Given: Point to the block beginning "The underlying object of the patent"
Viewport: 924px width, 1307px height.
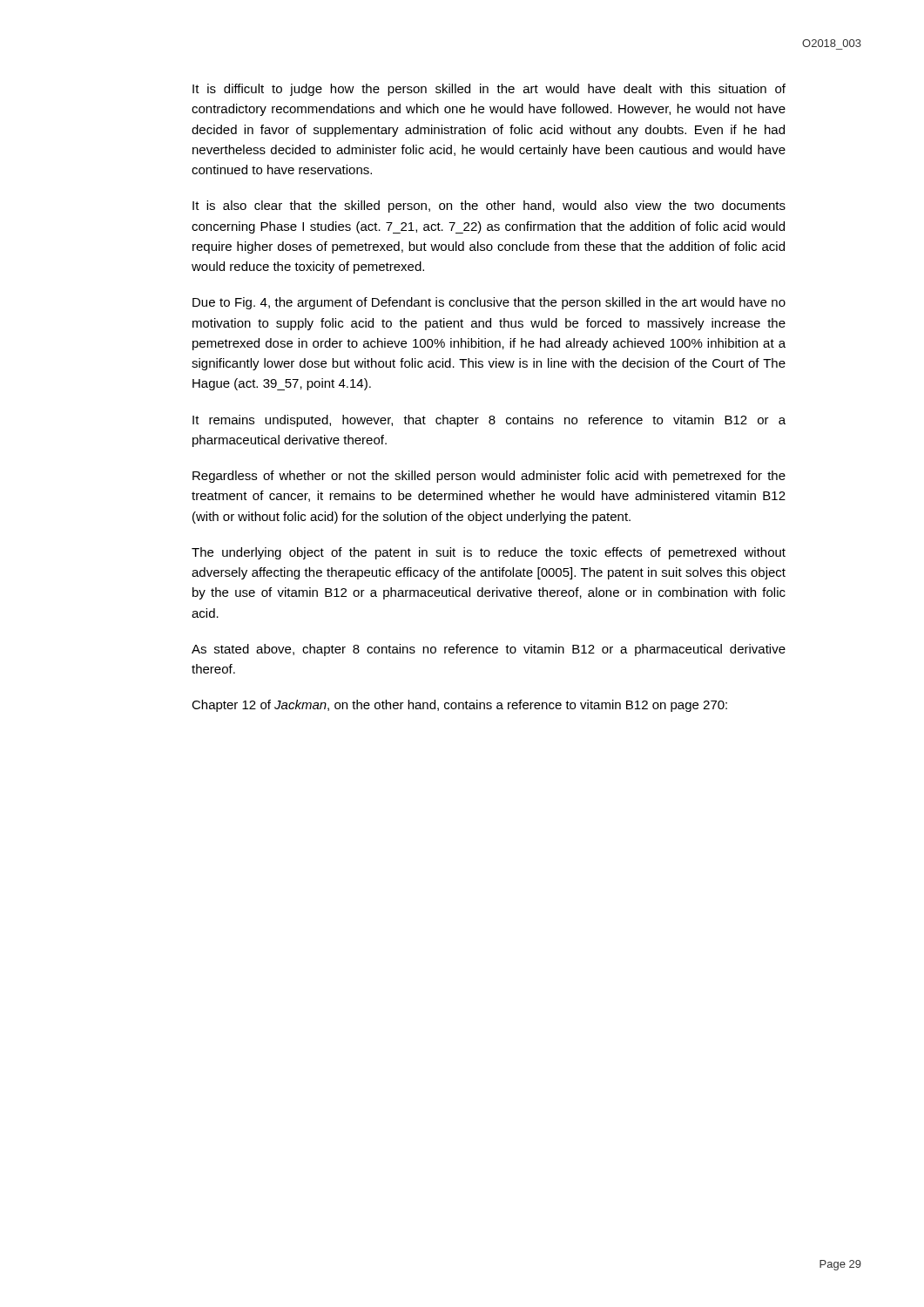Looking at the screenshot, I should tap(489, 582).
